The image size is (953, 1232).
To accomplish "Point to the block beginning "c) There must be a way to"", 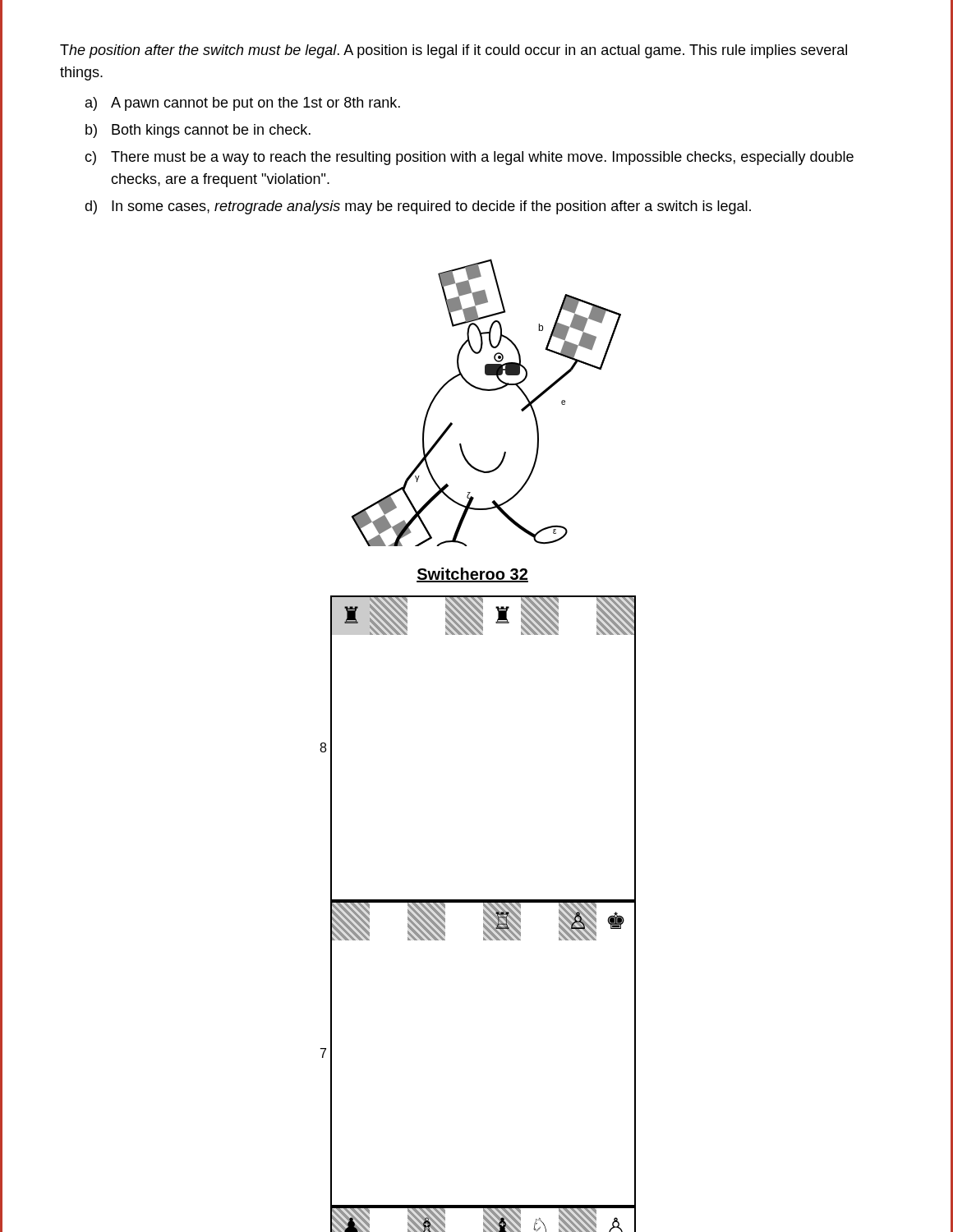I will click(485, 168).
